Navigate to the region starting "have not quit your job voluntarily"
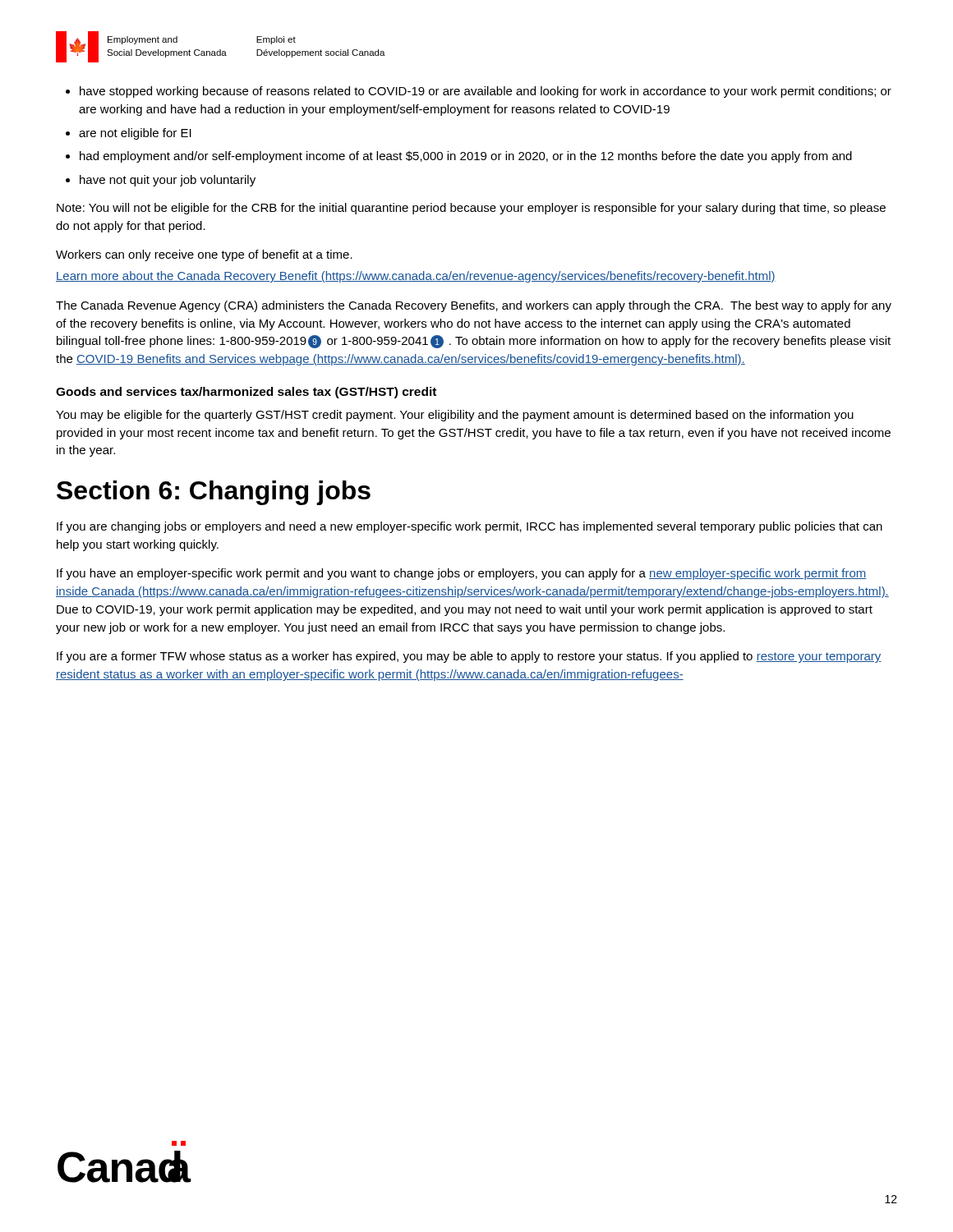 (x=167, y=179)
